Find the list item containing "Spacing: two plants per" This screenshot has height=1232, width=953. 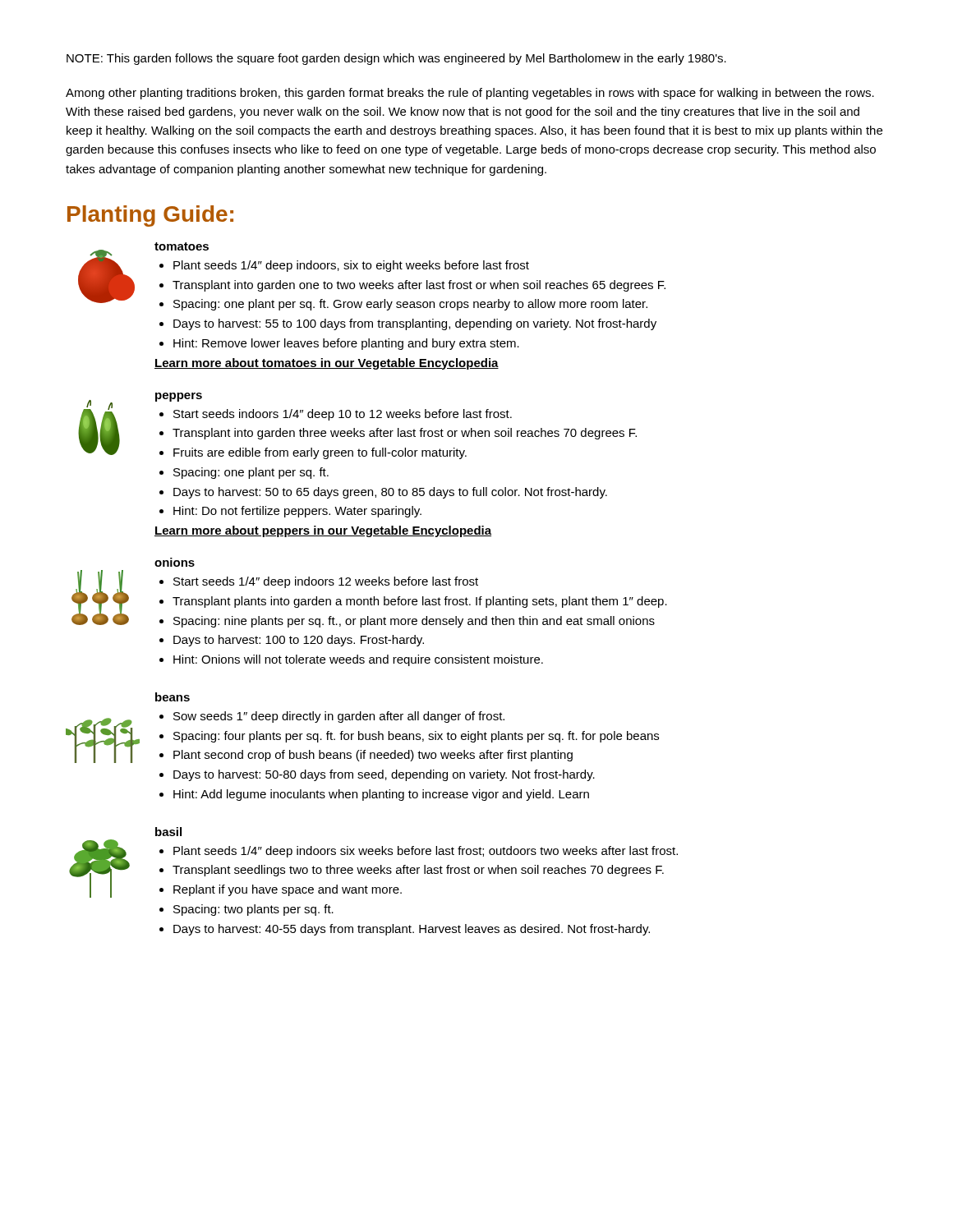pos(253,909)
